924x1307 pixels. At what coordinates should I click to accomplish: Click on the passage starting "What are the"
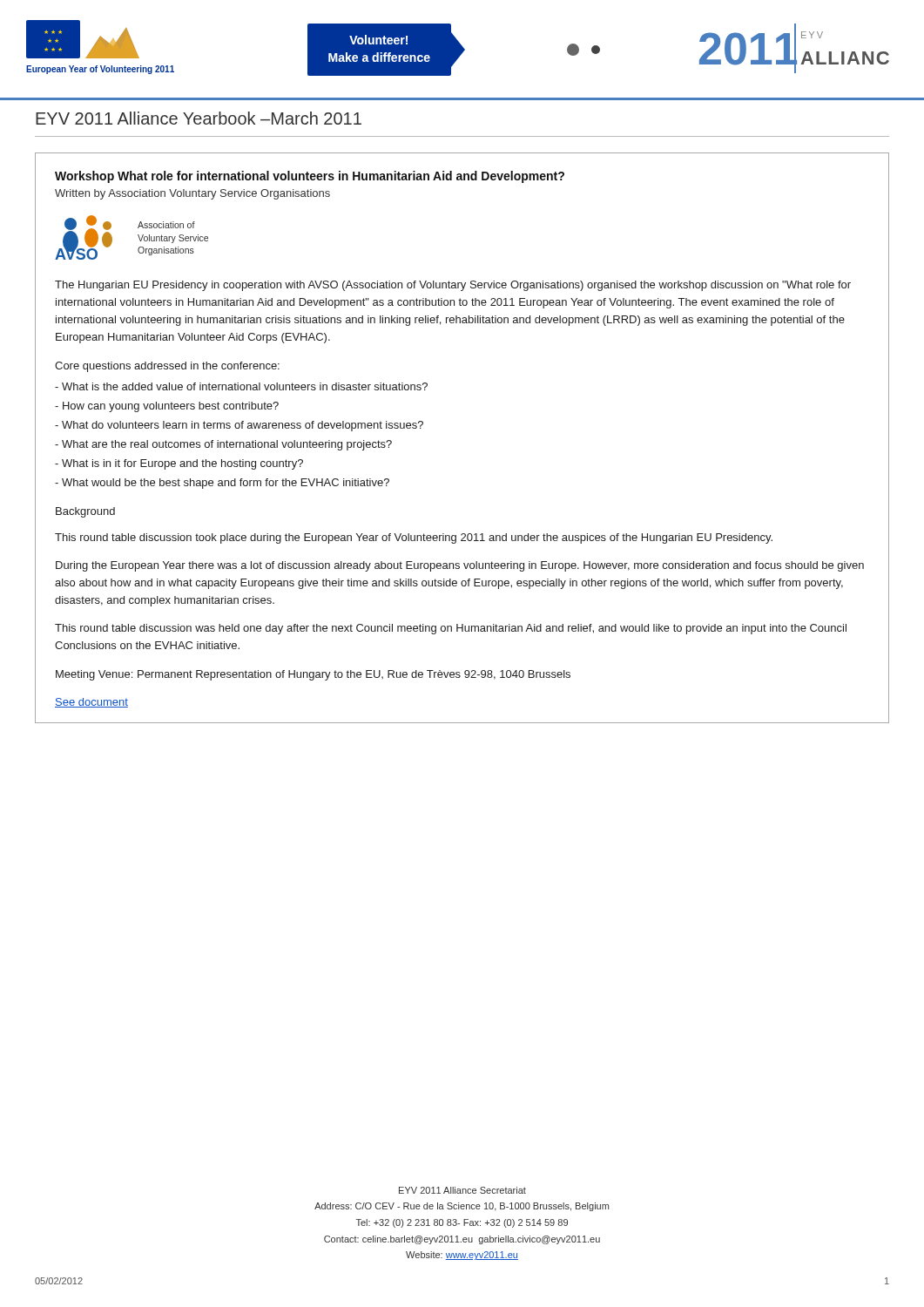(224, 444)
